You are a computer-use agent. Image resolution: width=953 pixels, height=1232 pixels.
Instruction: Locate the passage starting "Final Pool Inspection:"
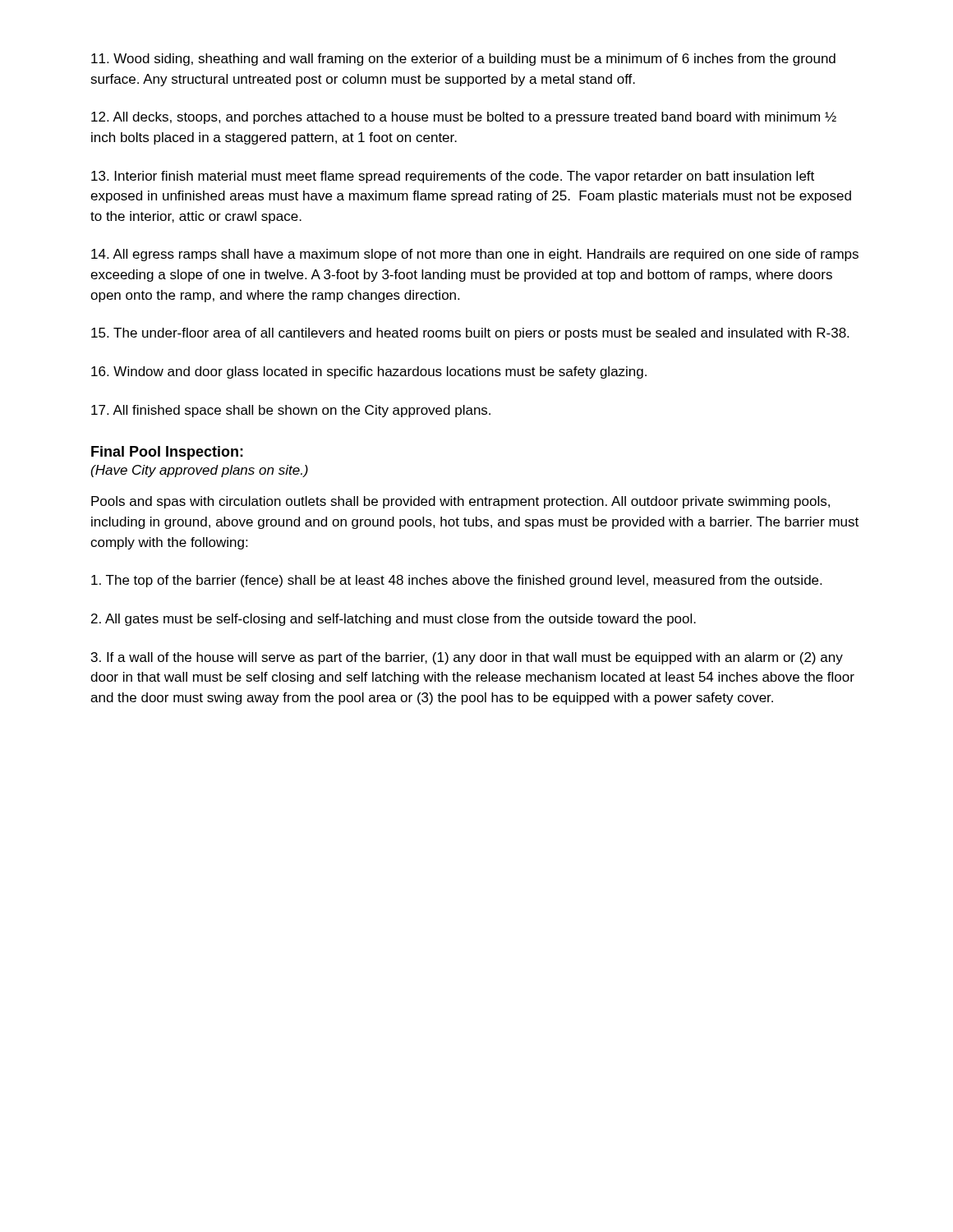(x=167, y=452)
